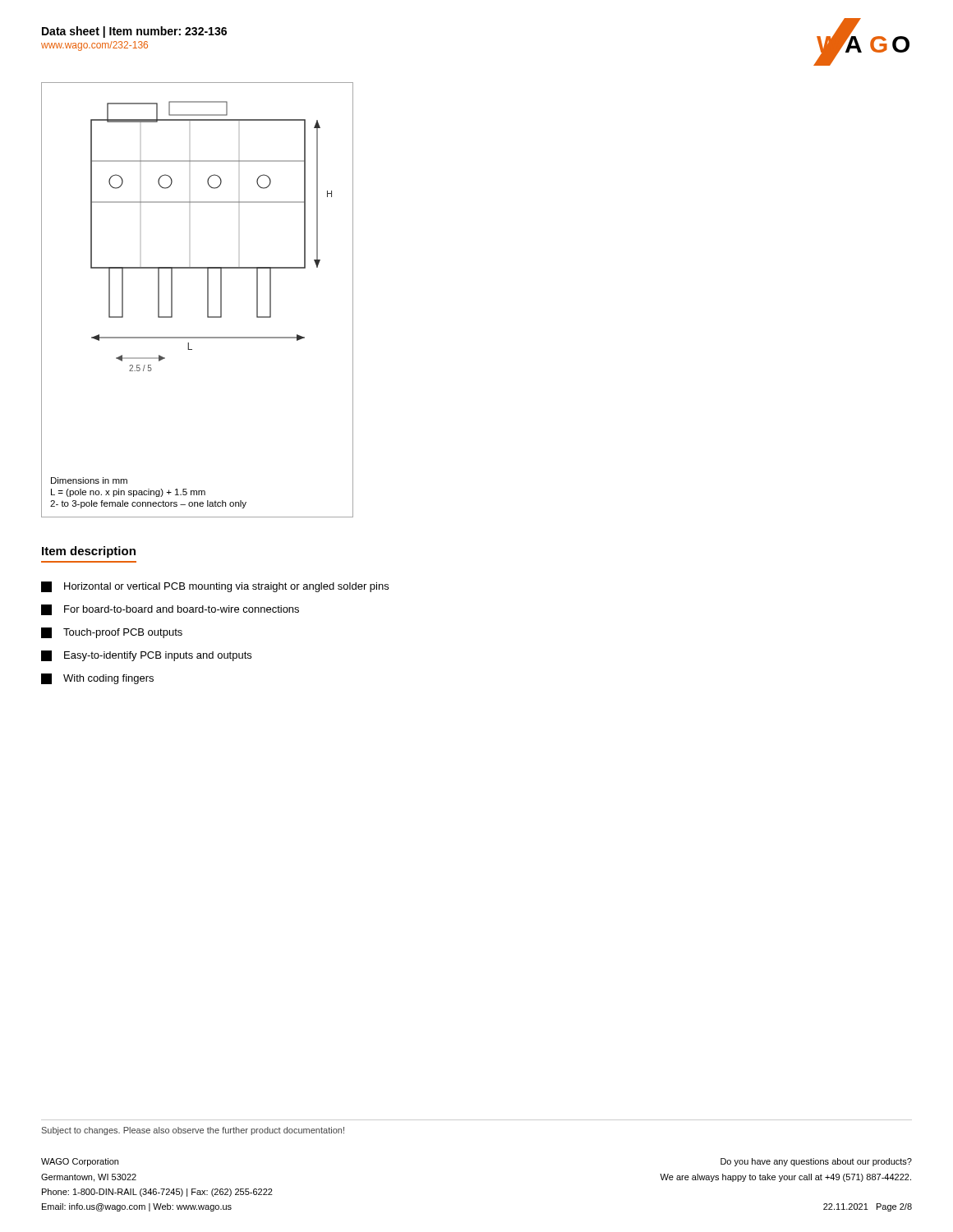953x1232 pixels.
Task: Locate the text "Touch-proof PCB outputs"
Action: 112,632
